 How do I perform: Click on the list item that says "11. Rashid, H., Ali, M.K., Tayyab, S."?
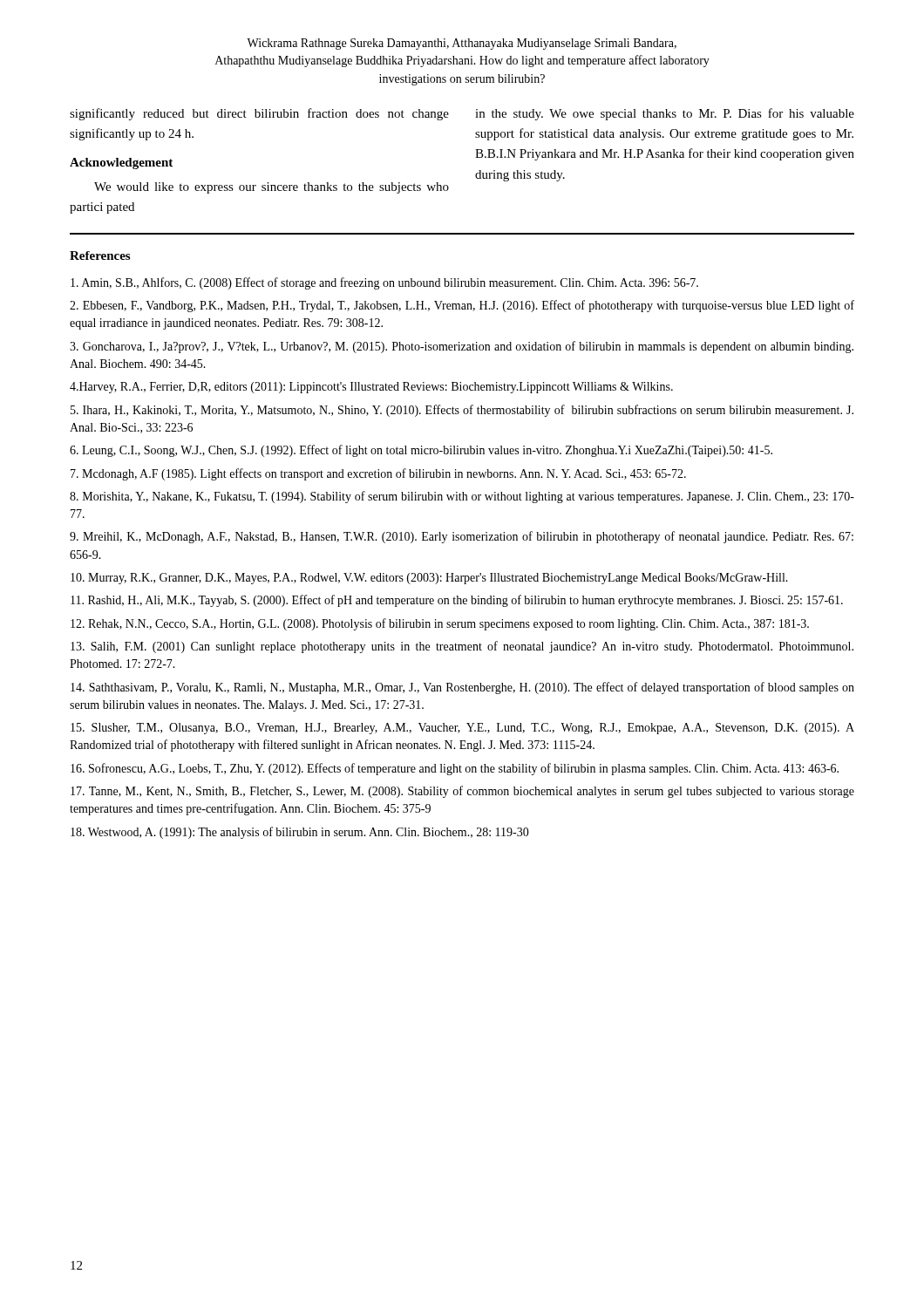[x=457, y=601]
